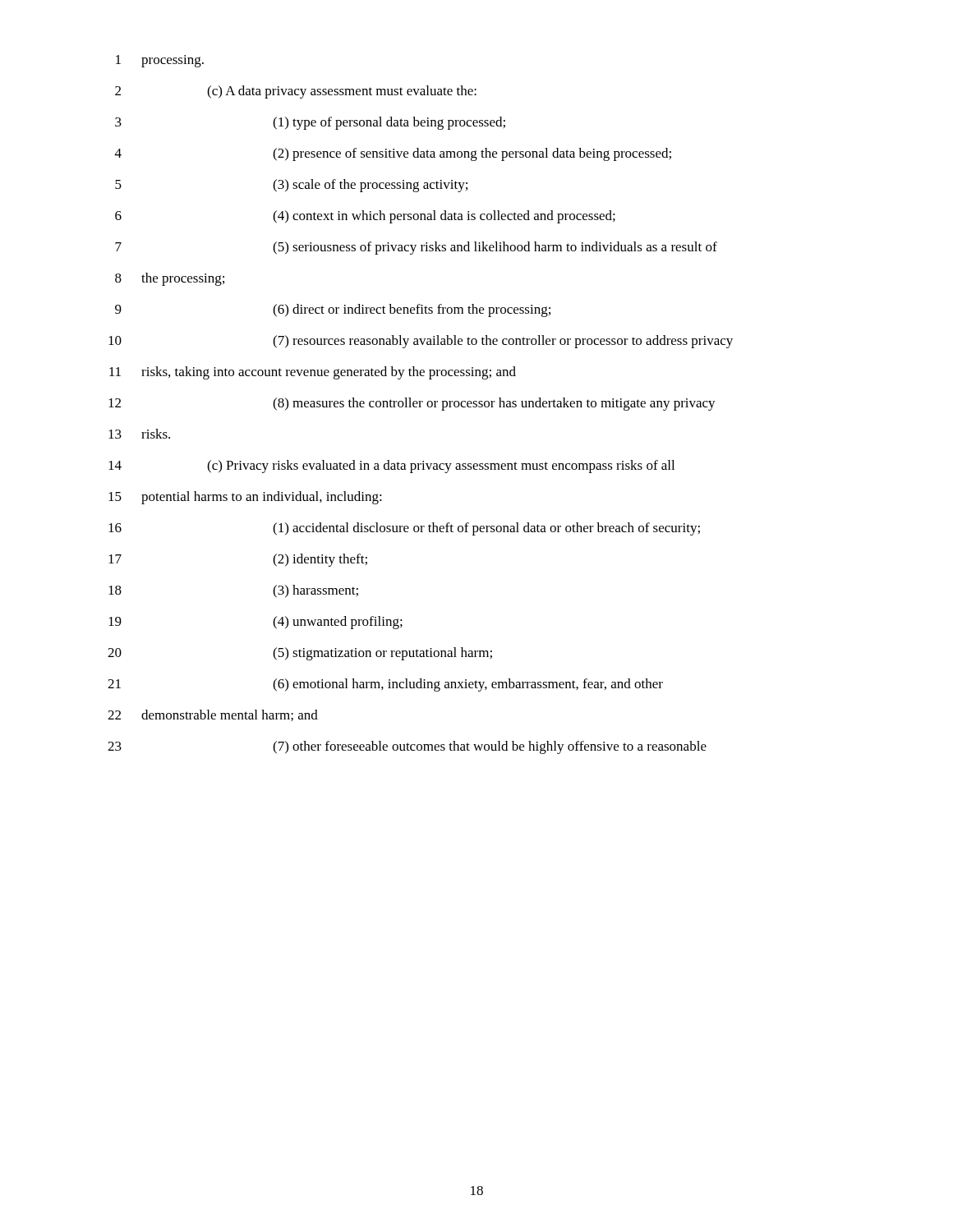This screenshot has height=1232, width=953.
Task: Click on the text block starting "4 (2) presence of sensitive data"
Action: pyautogui.click(x=476, y=154)
